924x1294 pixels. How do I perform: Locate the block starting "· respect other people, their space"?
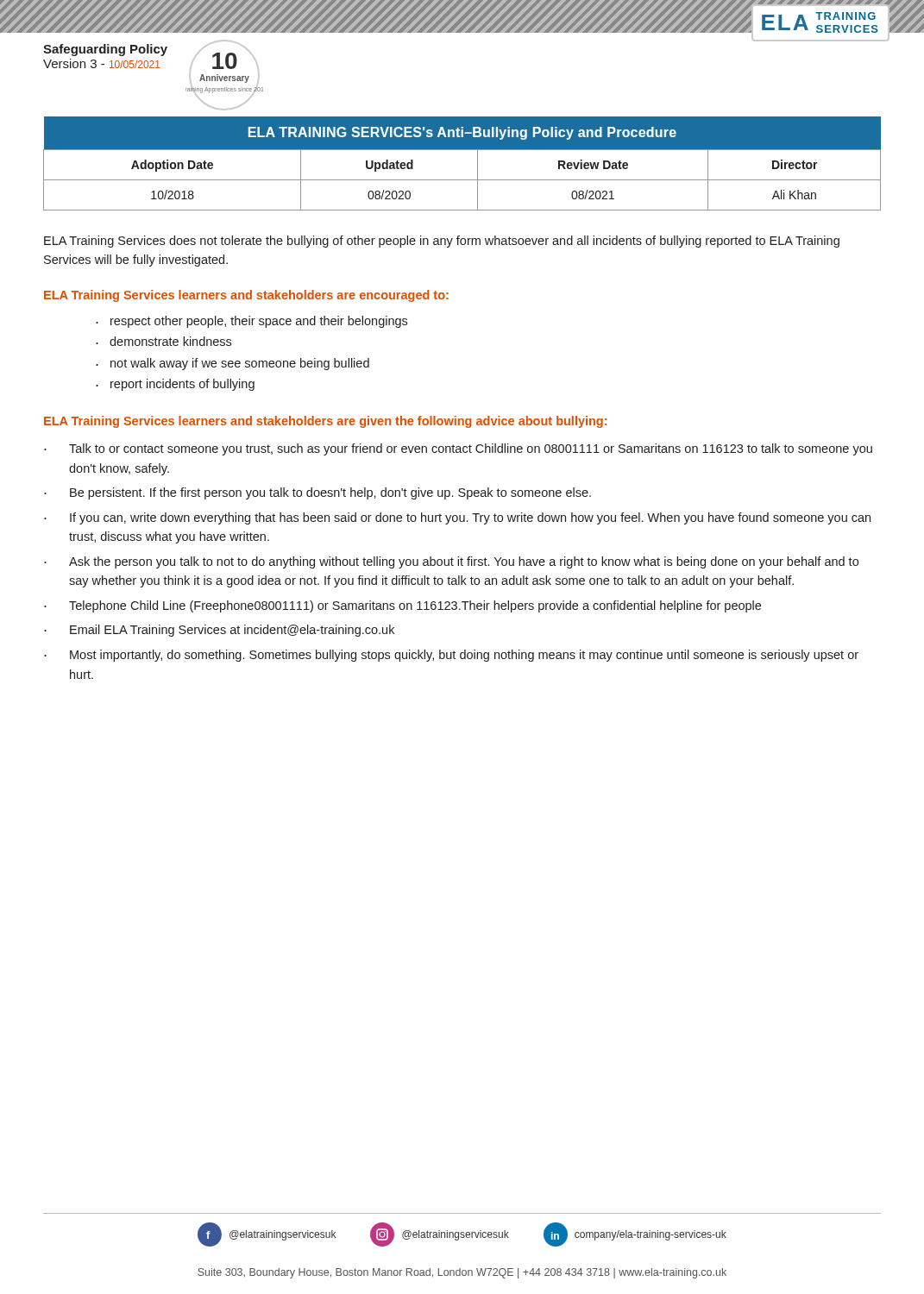(x=251, y=322)
